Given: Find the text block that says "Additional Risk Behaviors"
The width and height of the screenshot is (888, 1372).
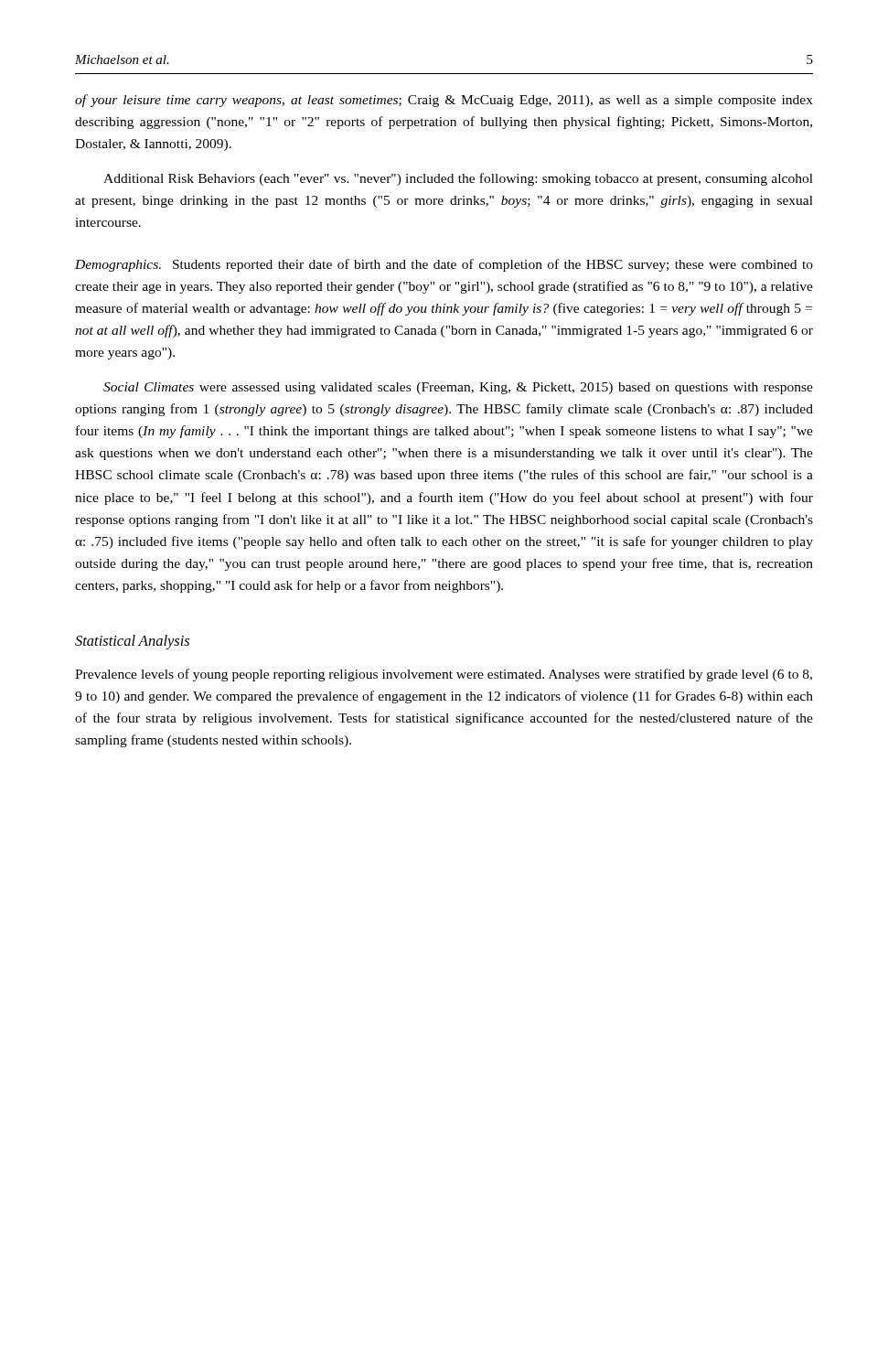Looking at the screenshot, I should [444, 200].
